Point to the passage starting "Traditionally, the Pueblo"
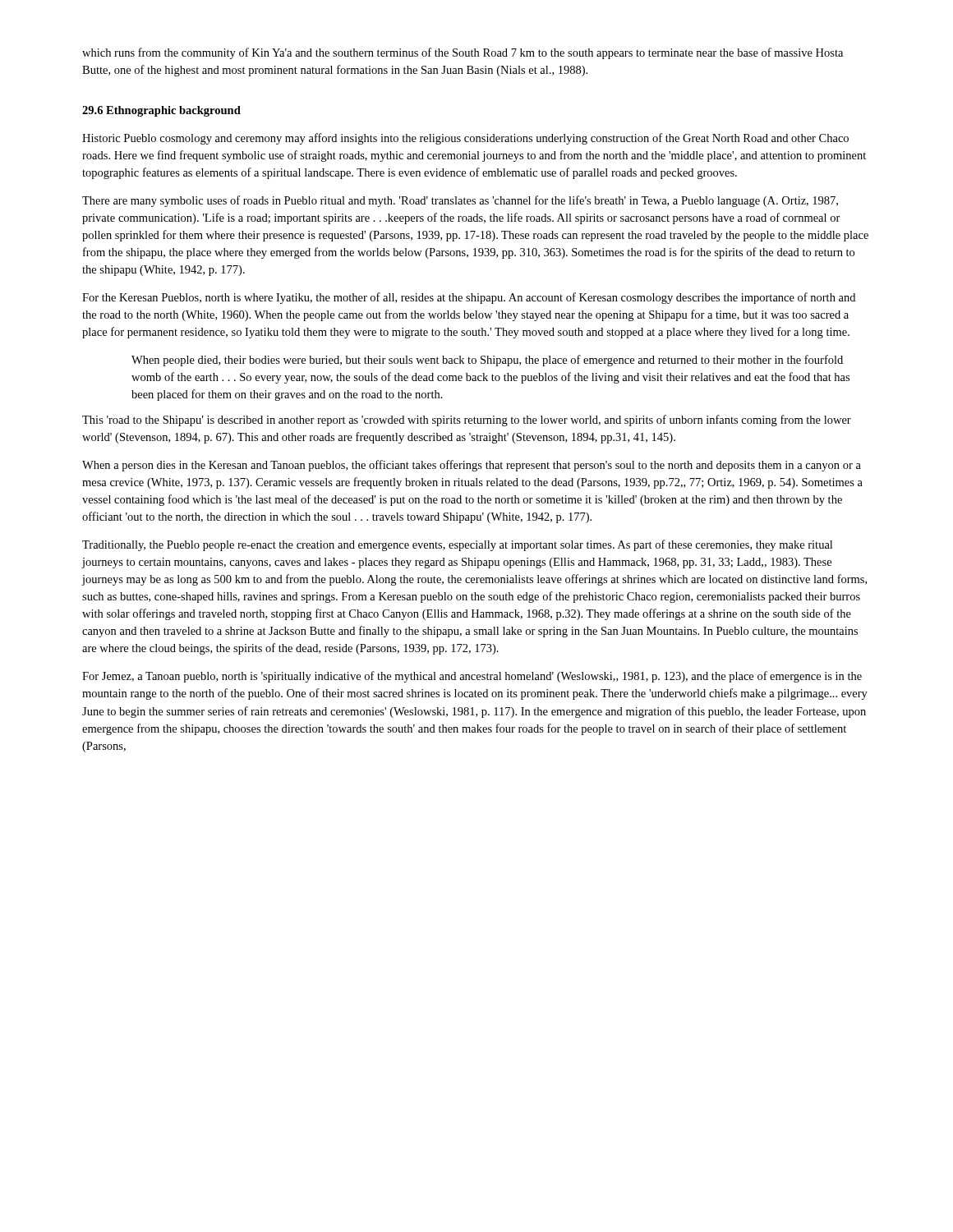Screen dimensions: 1232x953 tap(475, 597)
